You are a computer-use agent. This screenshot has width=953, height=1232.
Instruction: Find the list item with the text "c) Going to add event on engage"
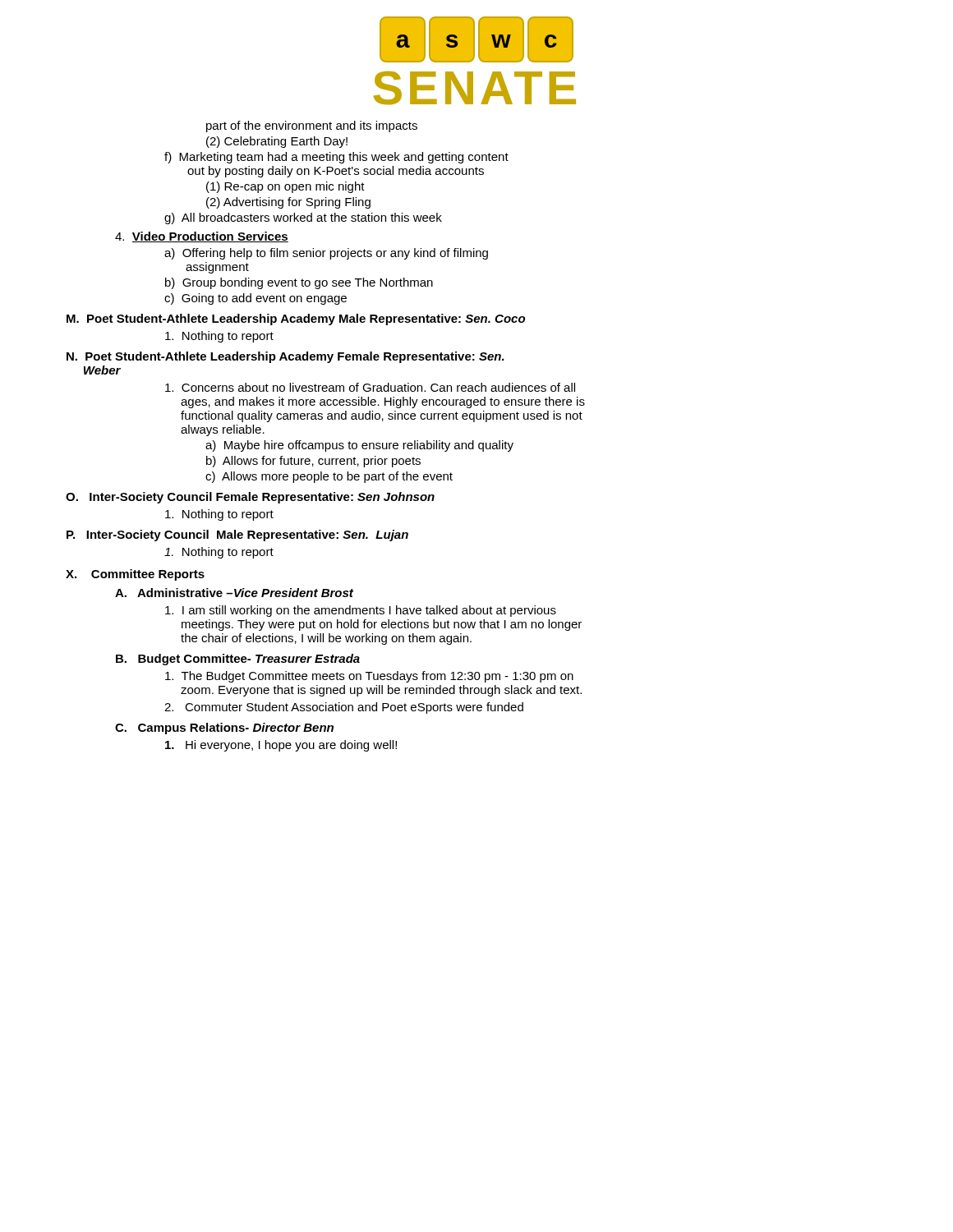coord(256,298)
